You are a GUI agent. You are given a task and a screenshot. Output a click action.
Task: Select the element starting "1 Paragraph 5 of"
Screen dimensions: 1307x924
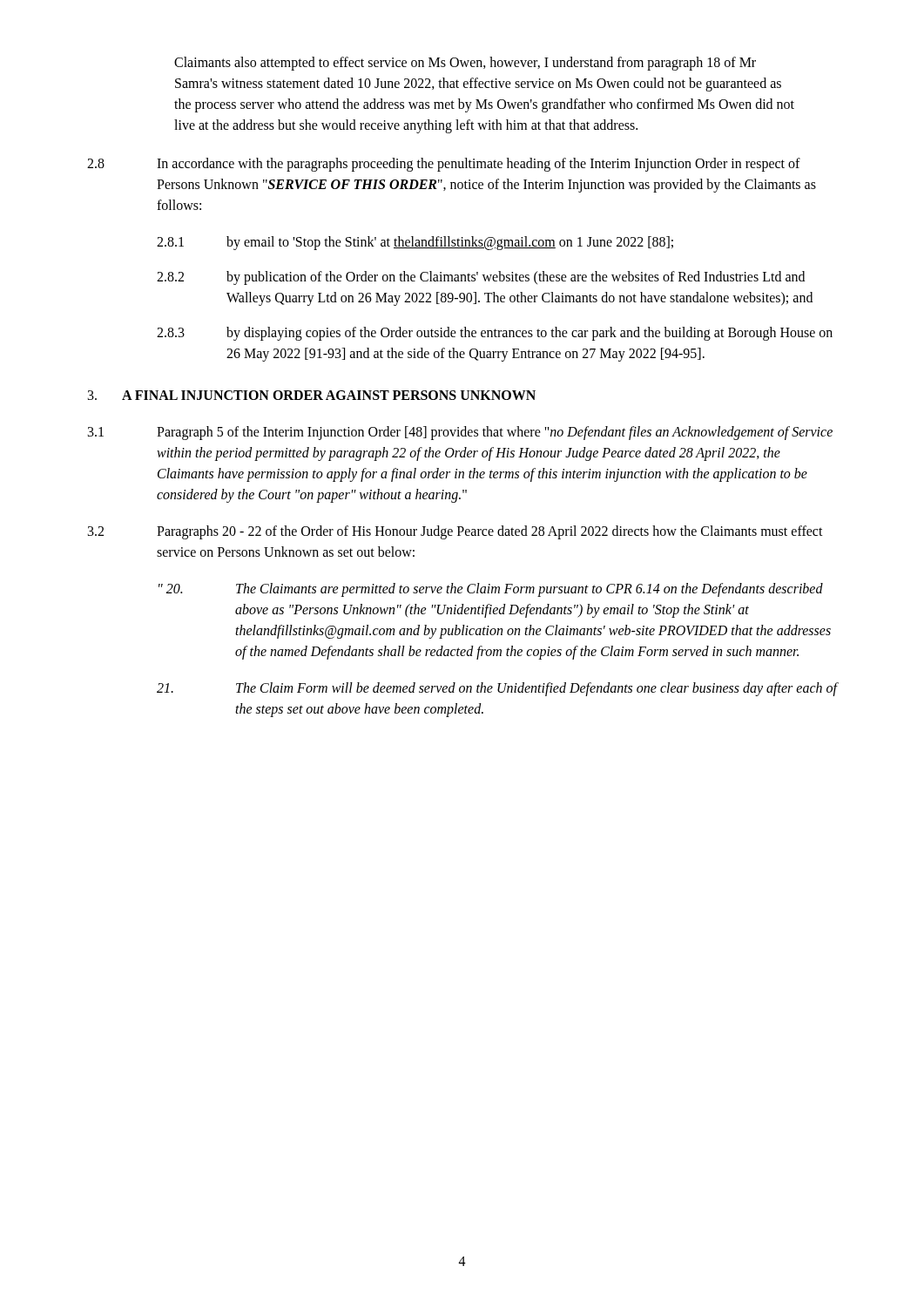coord(462,464)
